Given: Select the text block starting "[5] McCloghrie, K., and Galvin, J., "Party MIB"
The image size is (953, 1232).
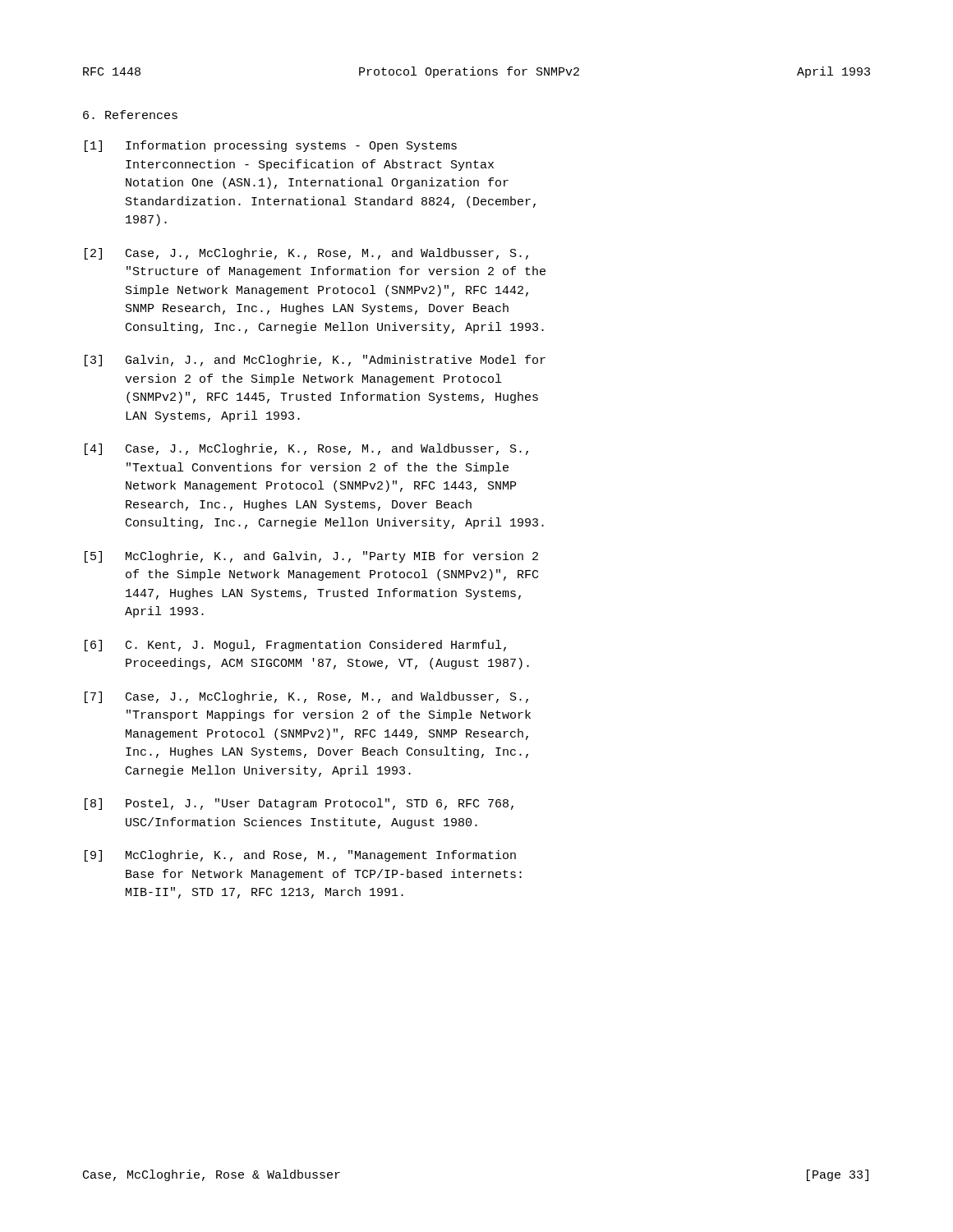Looking at the screenshot, I should point(476,585).
